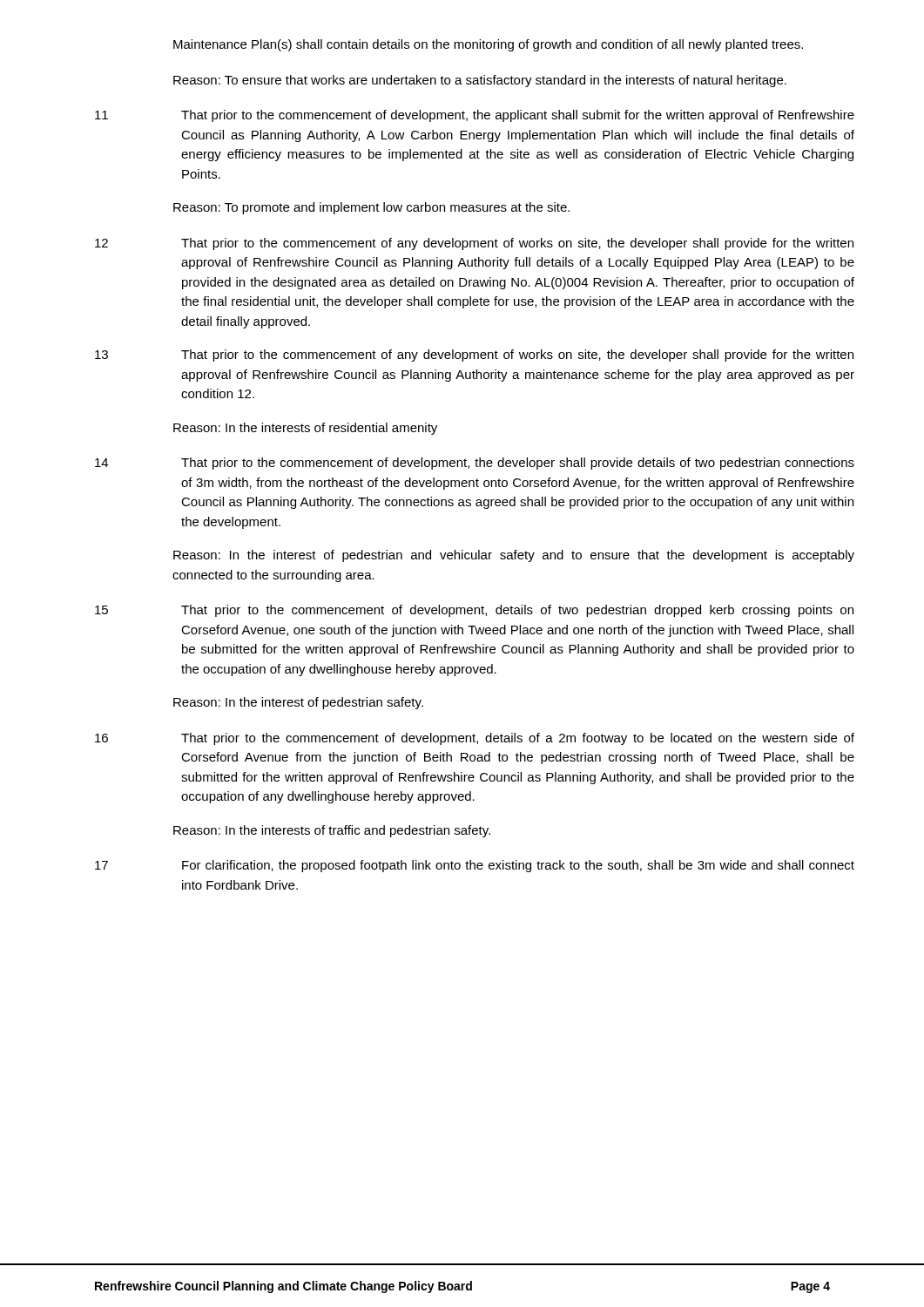Screen dimensions: 1307x924
Task: Click the passage that begins "17 For clarification, the proposed footpath link"
Action: [474, 875]
